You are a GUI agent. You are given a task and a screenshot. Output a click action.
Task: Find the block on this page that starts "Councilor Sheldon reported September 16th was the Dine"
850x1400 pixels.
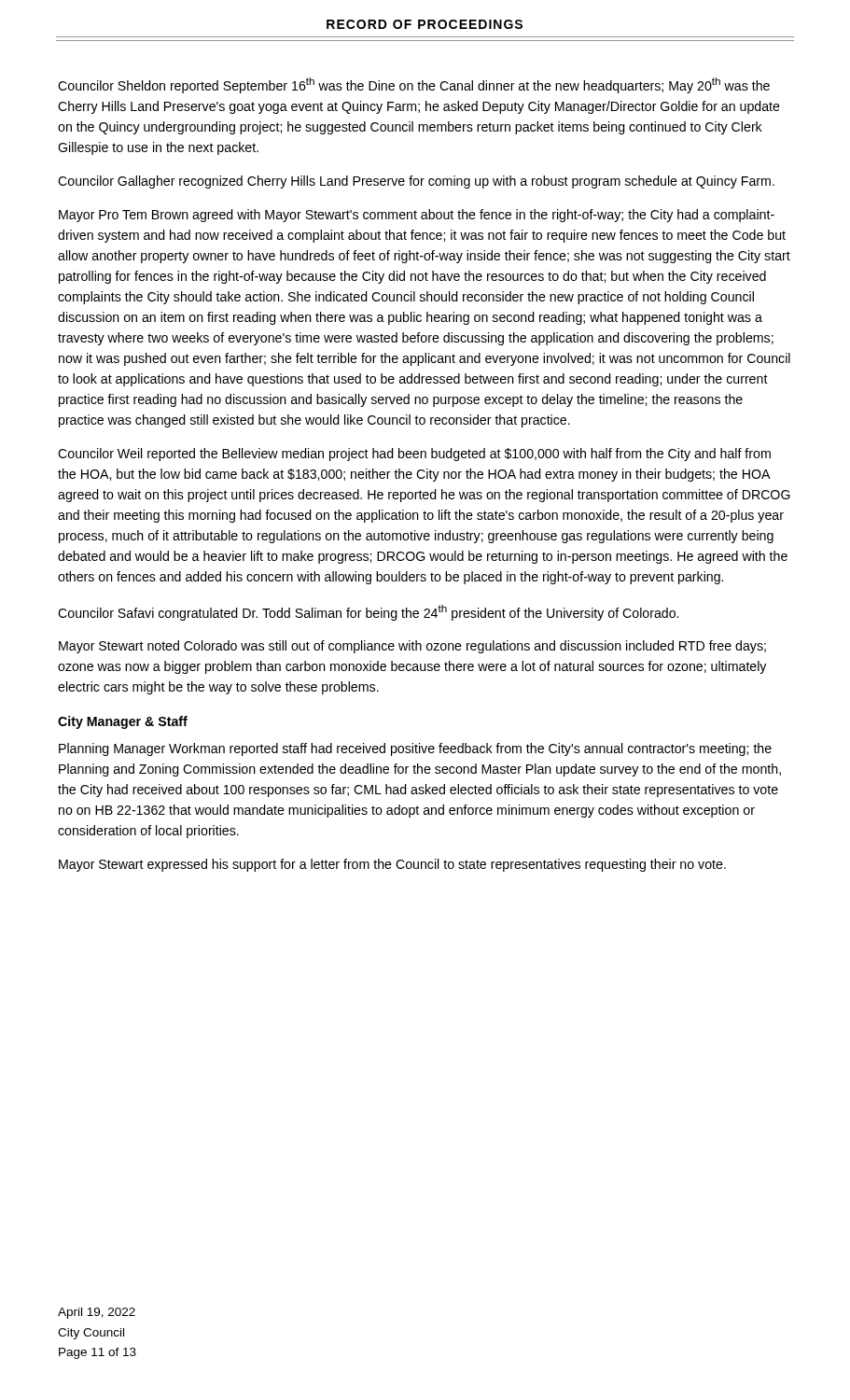[x=425, y=115]
